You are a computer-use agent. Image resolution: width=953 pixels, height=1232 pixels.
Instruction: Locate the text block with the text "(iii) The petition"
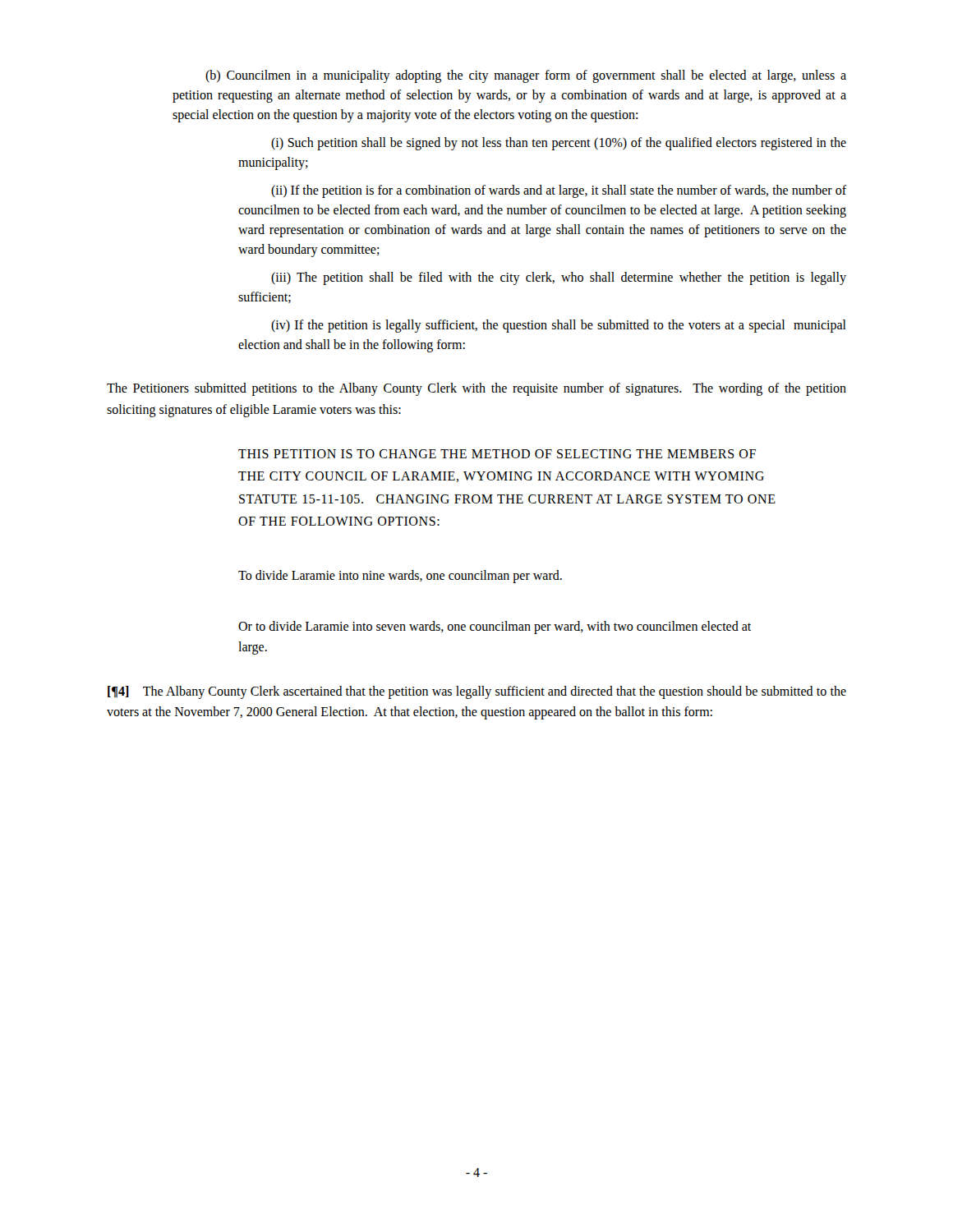[x=542, y=287]
